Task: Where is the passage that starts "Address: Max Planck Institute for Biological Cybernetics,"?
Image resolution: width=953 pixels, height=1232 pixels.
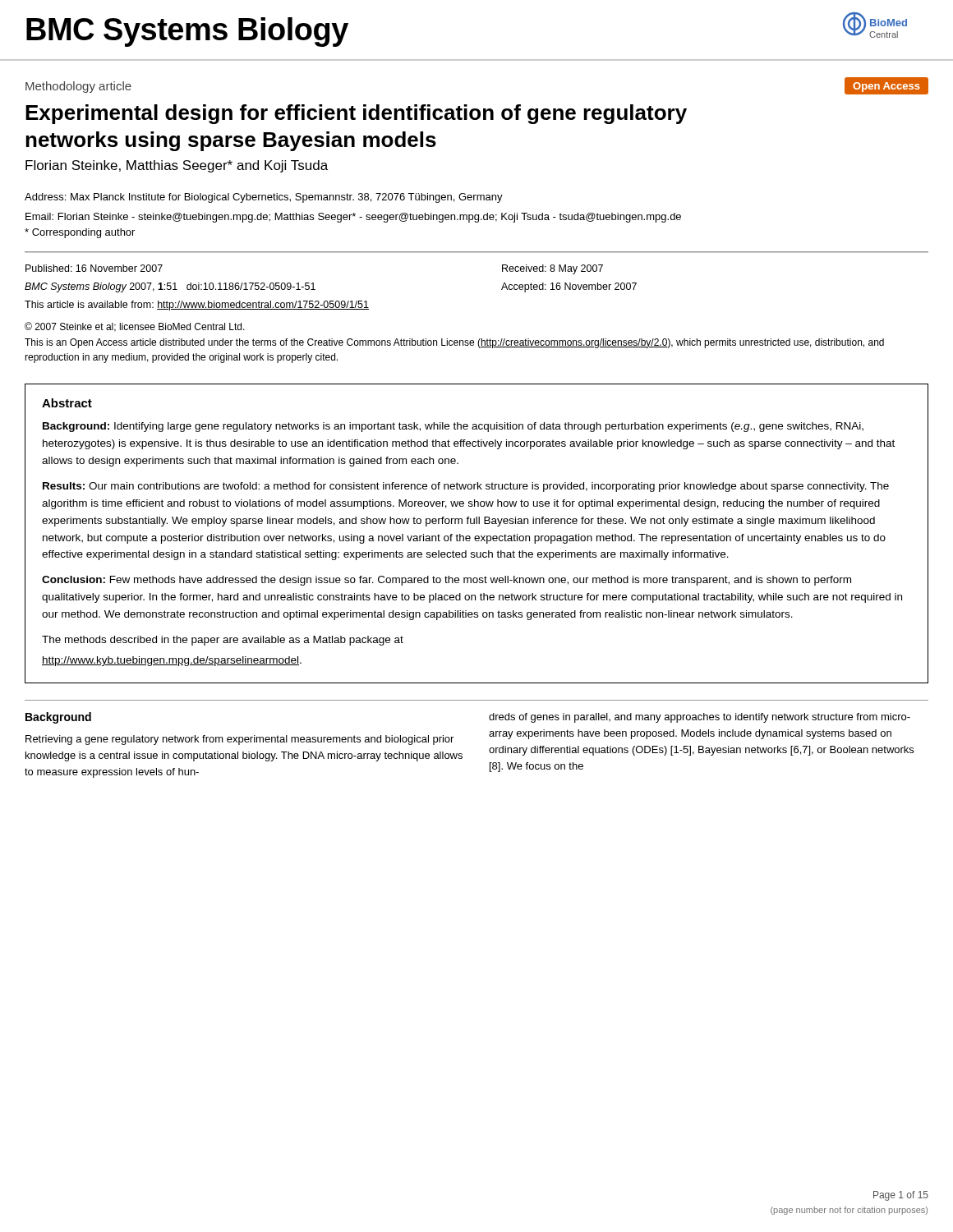Action: click(264, 197)
